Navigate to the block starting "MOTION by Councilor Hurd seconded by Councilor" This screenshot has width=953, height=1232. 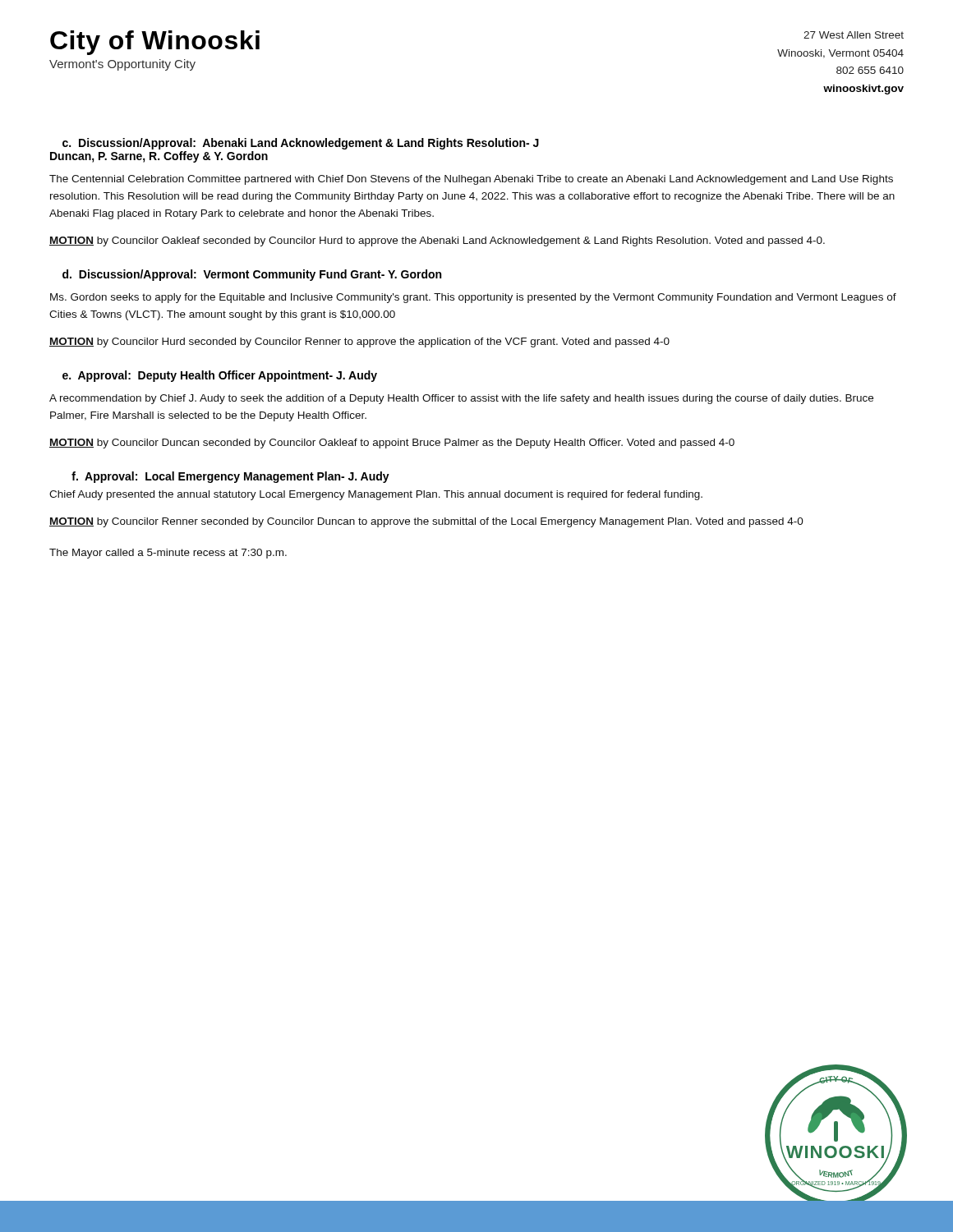click(359, 341)
